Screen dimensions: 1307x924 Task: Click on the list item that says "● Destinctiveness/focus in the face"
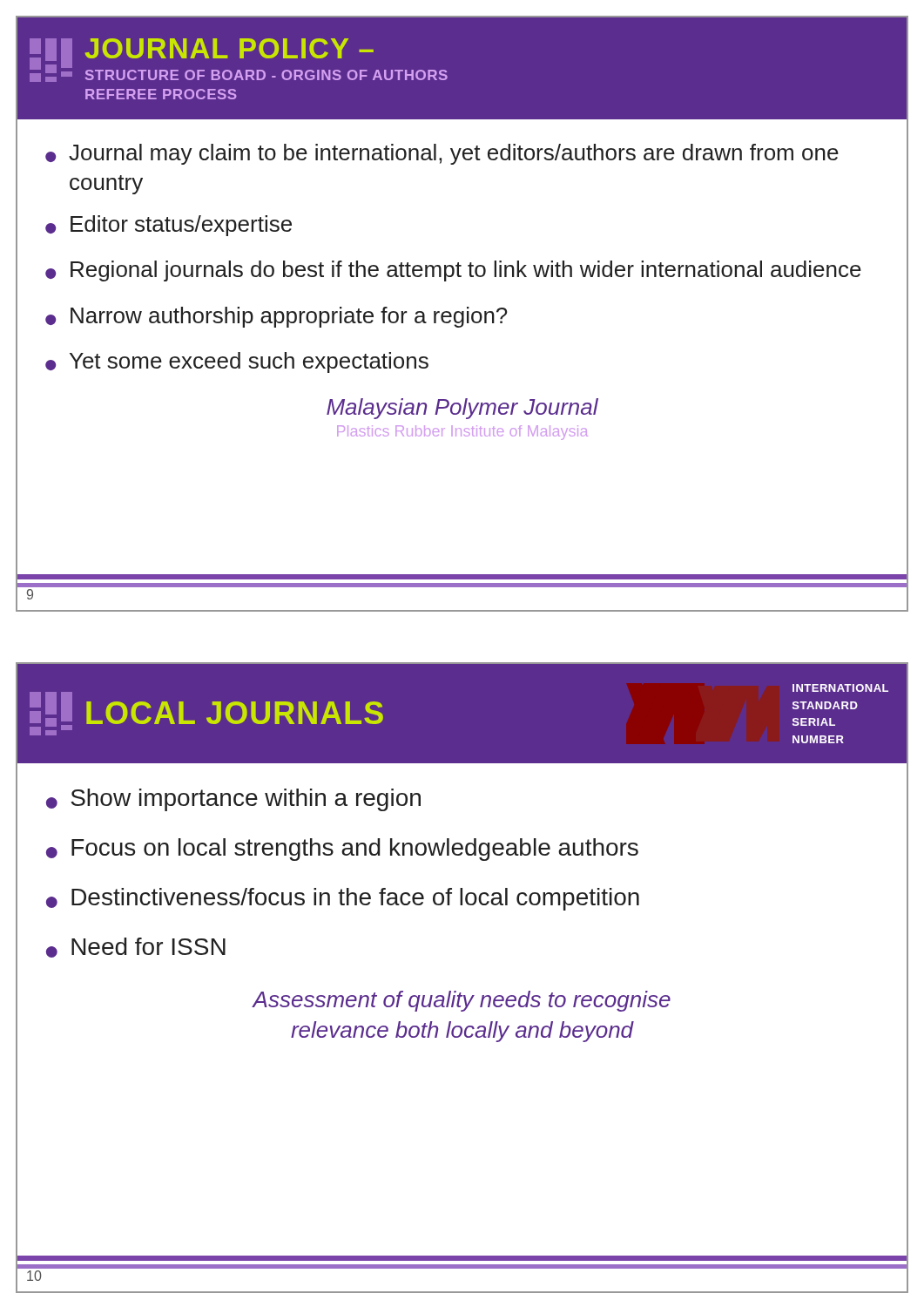[x=342, y=900]
